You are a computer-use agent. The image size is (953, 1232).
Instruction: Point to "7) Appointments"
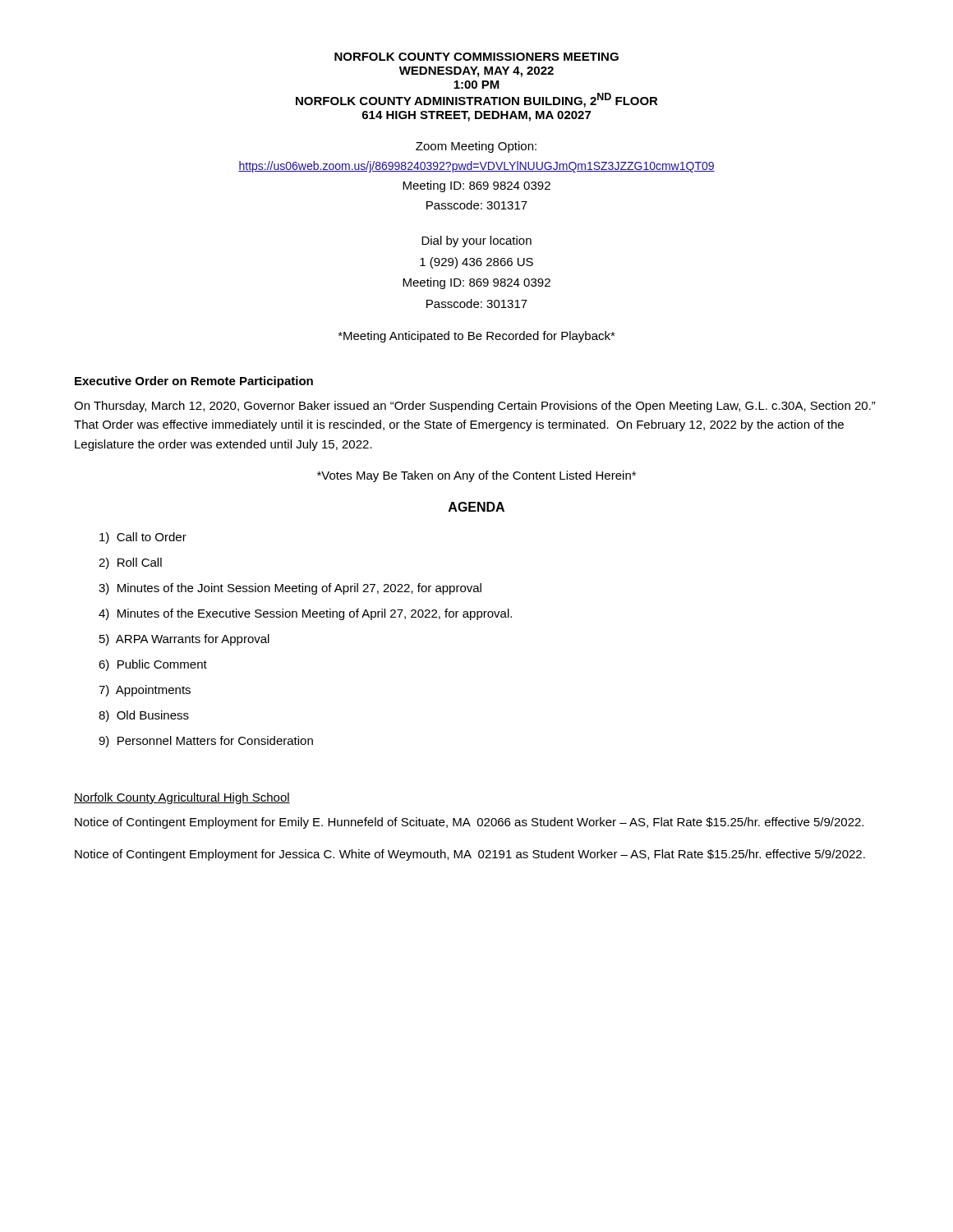click(145, 689)
